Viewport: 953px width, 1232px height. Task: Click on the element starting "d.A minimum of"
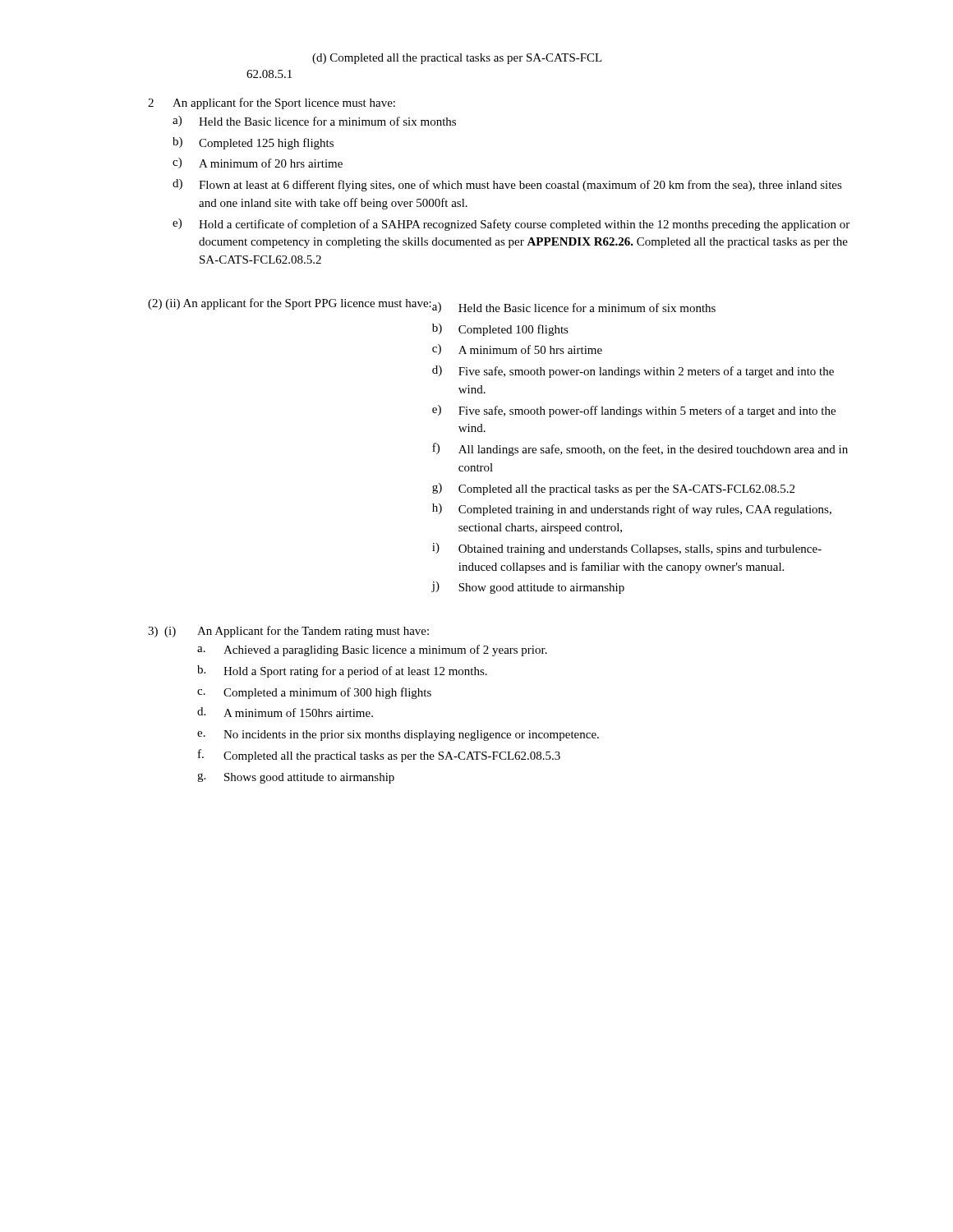click(285, 712)
